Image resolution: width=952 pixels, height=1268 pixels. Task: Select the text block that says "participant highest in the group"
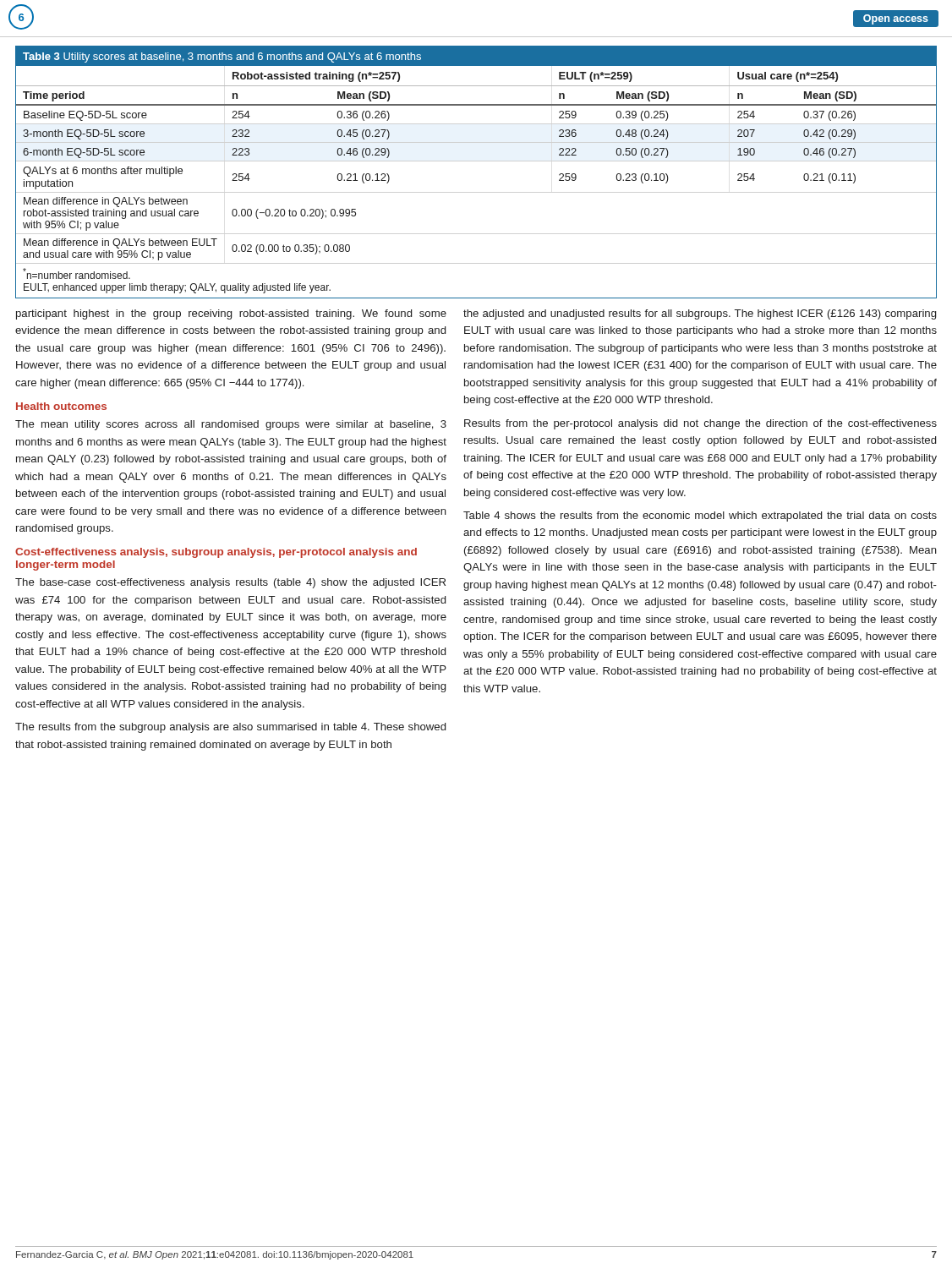click(x=231, y=348)
